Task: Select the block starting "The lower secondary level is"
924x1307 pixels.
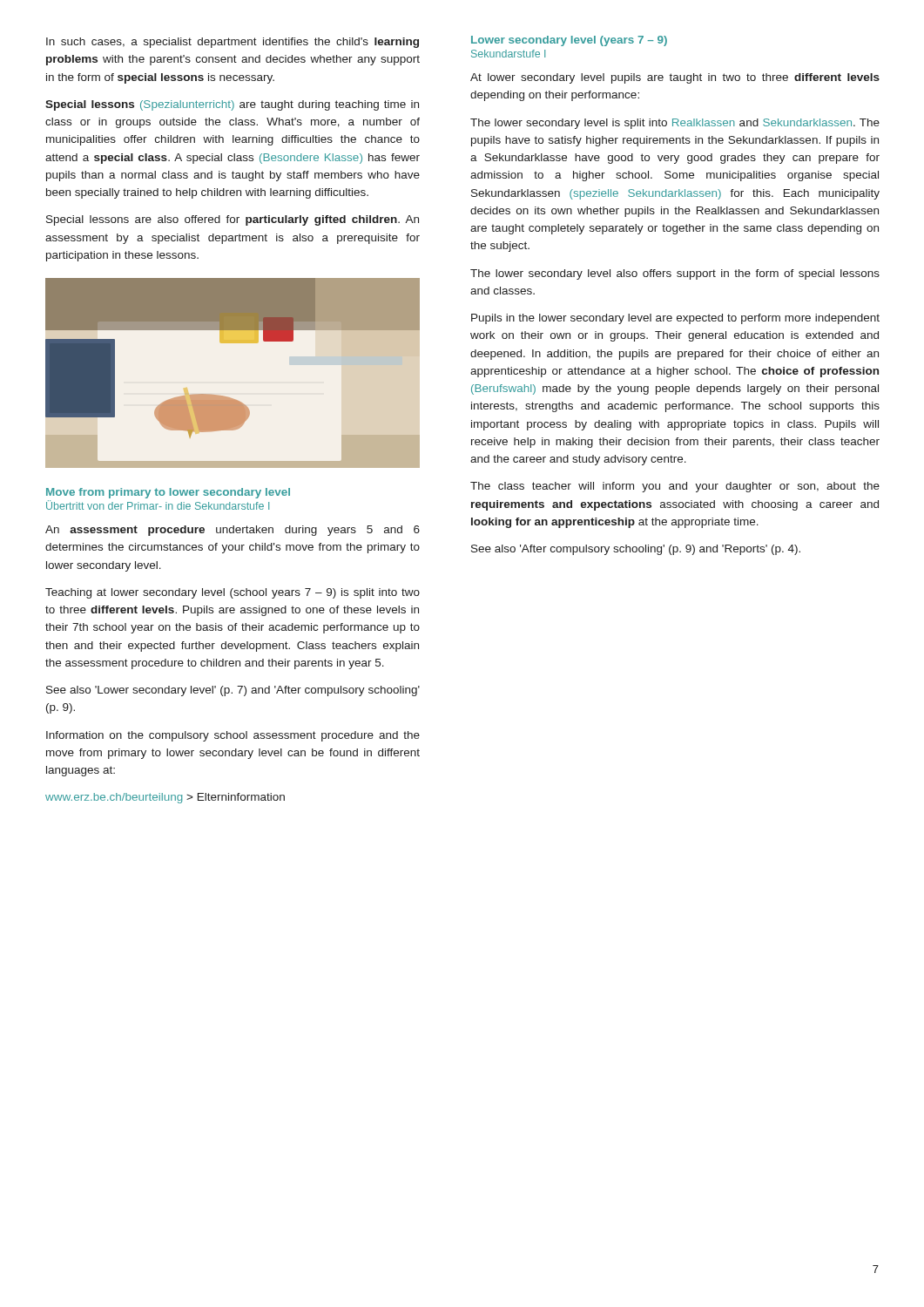Action: pyautogui.click(x=675, y=184)
